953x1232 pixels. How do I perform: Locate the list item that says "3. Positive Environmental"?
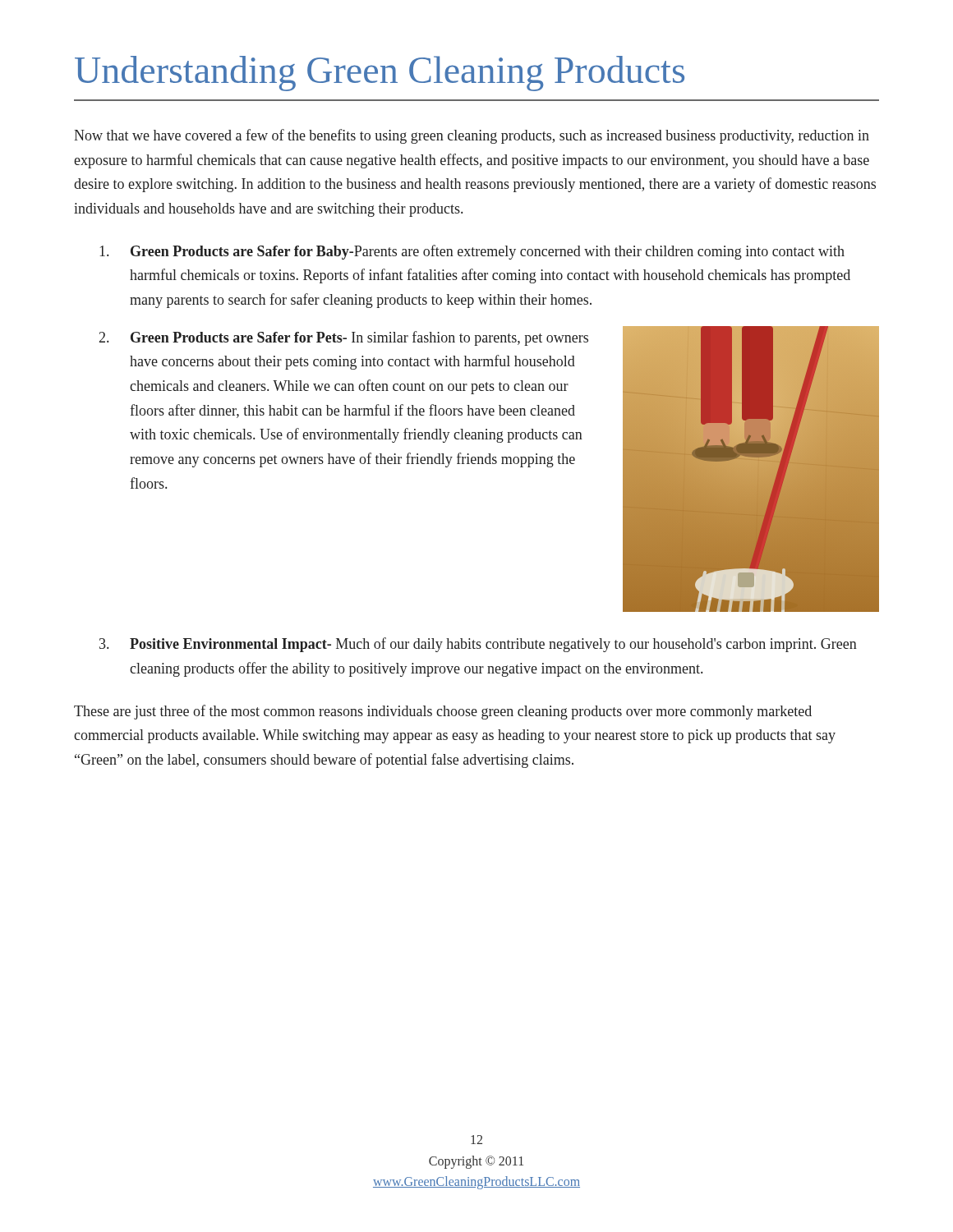489,657
